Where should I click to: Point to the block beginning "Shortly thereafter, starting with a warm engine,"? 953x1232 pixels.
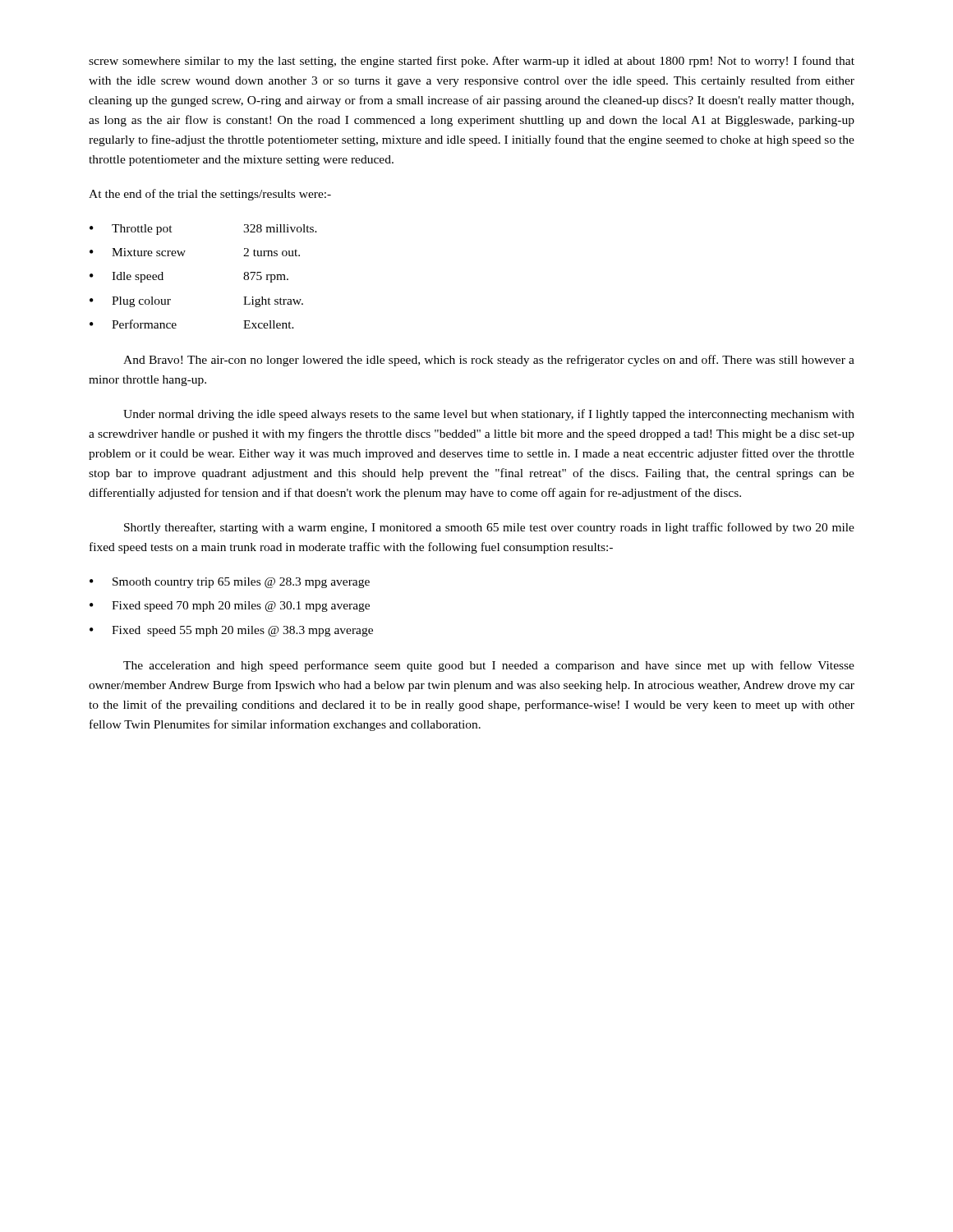pyautogui.click(x=472, y=537)
